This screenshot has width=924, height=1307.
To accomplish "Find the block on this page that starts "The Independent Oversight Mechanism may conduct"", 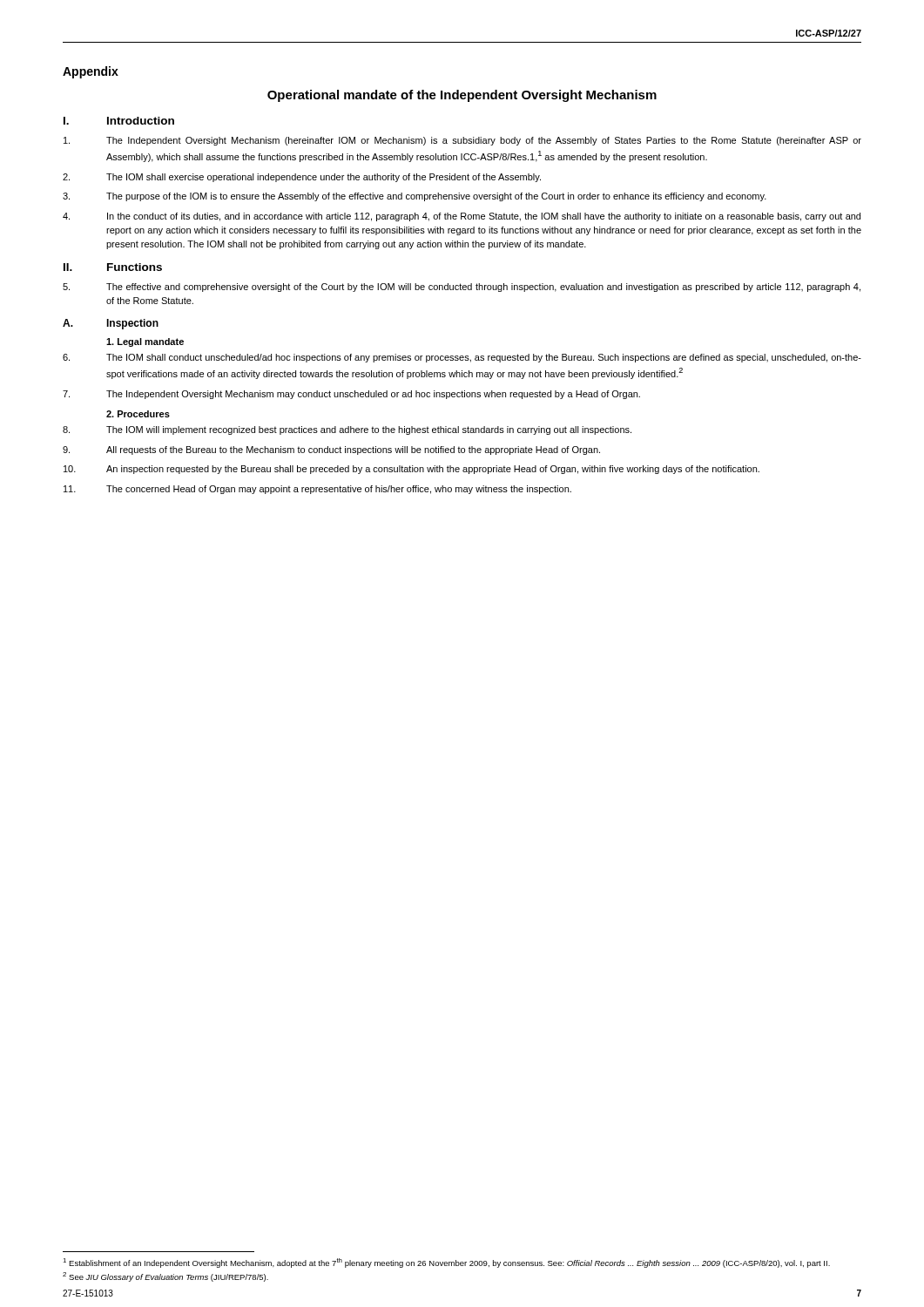I will [x=462, y=394].
